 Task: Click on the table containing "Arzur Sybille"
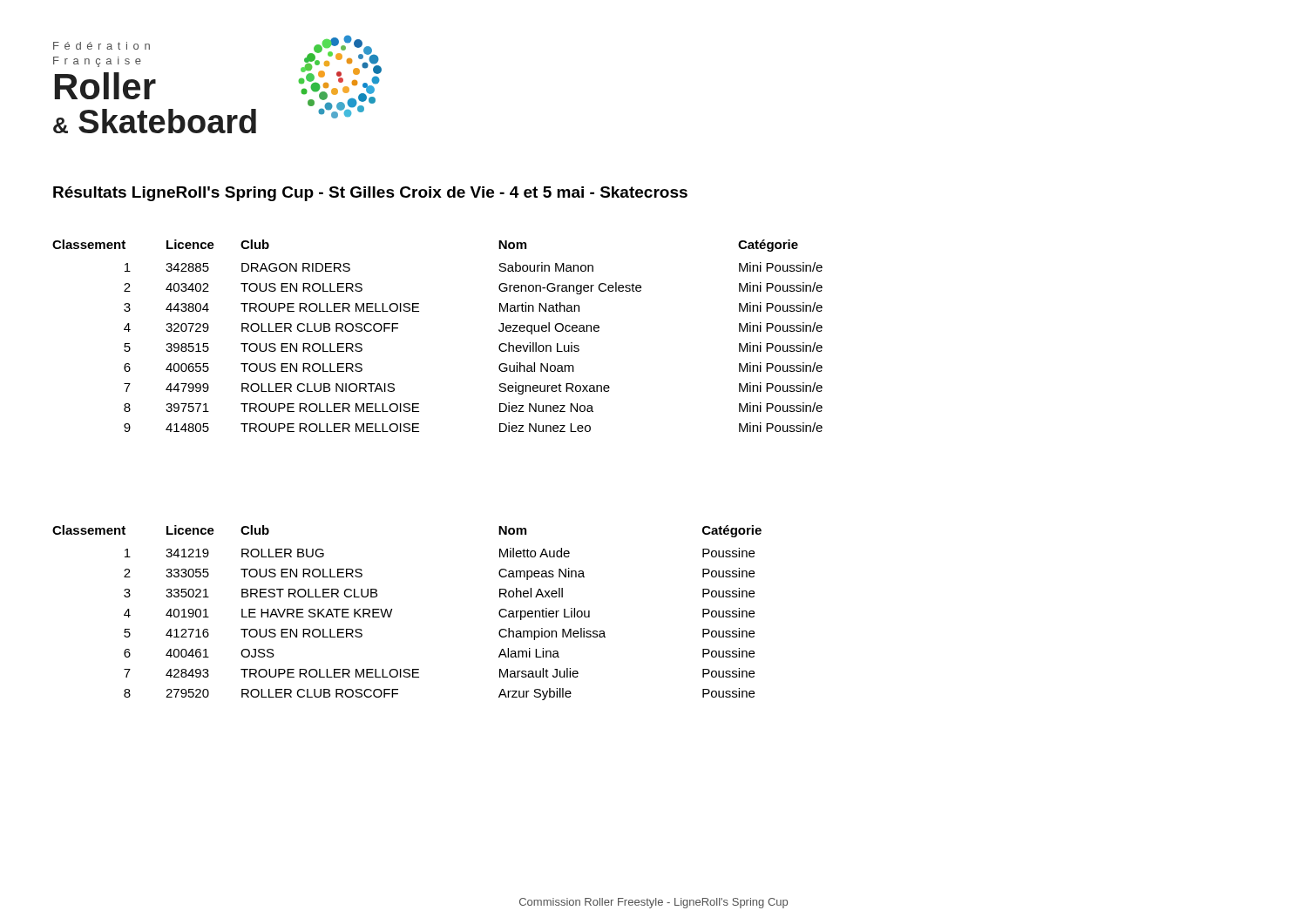[x=420, y=612]
